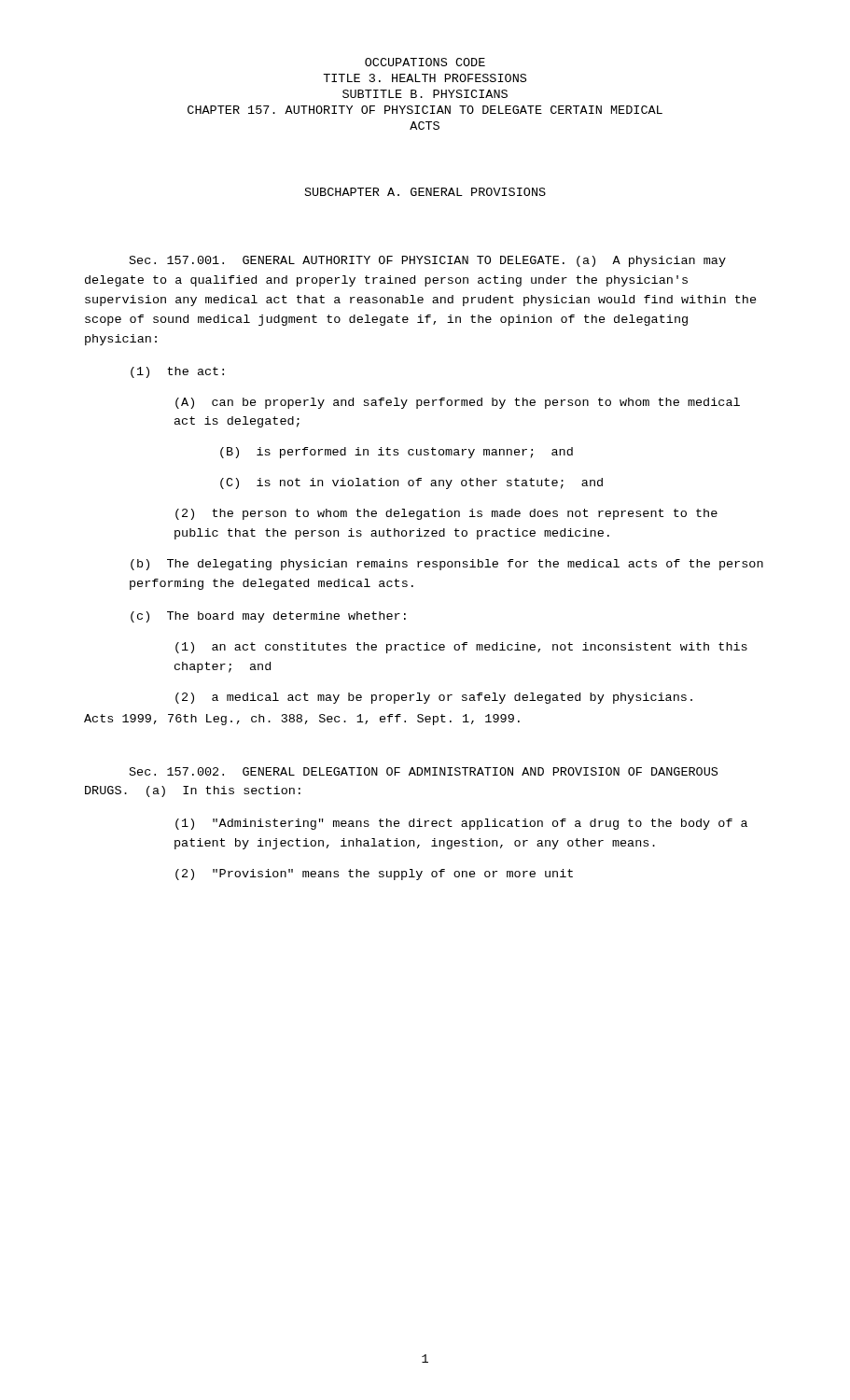Locate the text block that says "Acts 1999, 76th Leg., ch."
The image size is (850, 1400).
[425, 720]
